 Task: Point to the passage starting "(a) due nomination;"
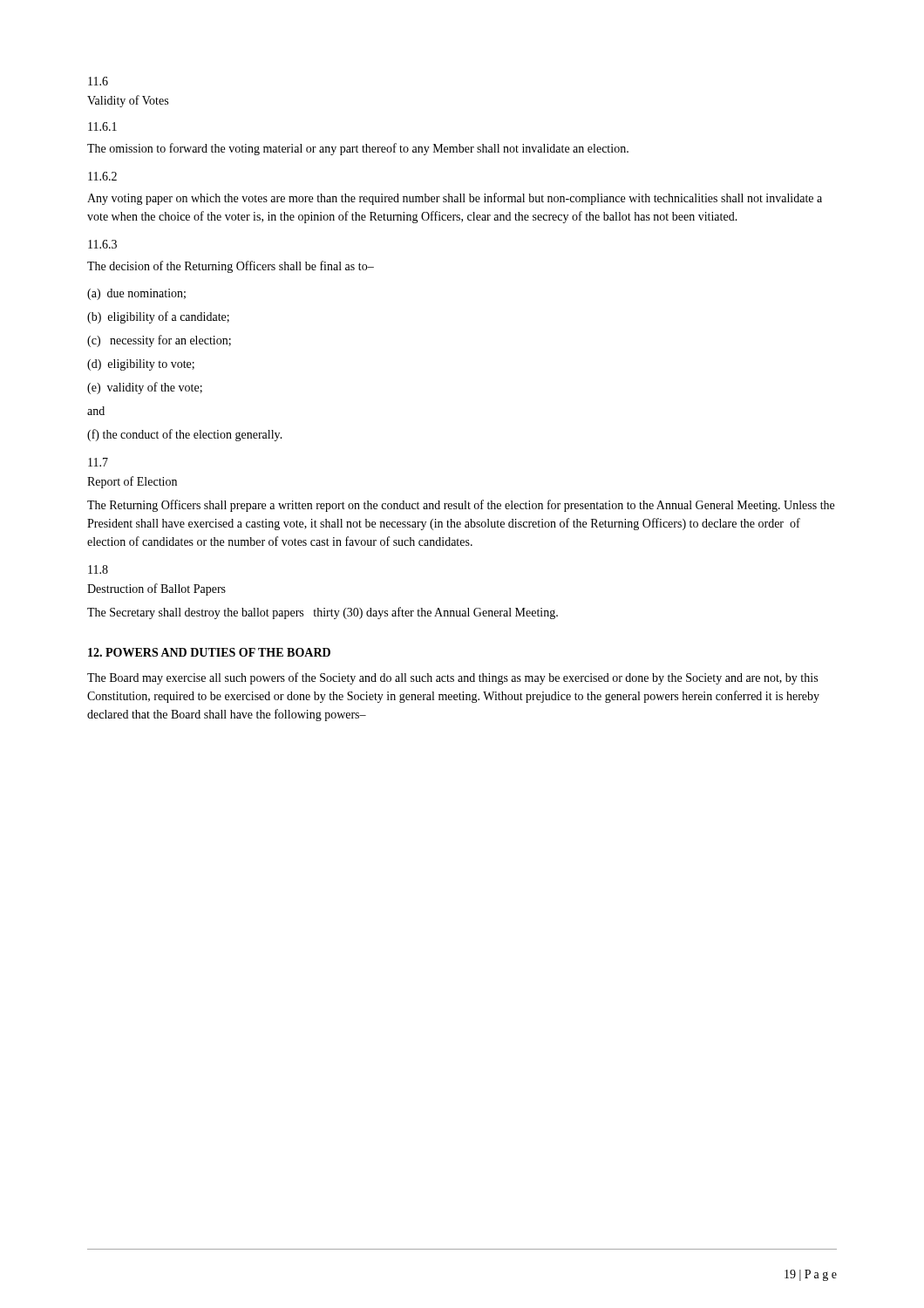[137, 293]
